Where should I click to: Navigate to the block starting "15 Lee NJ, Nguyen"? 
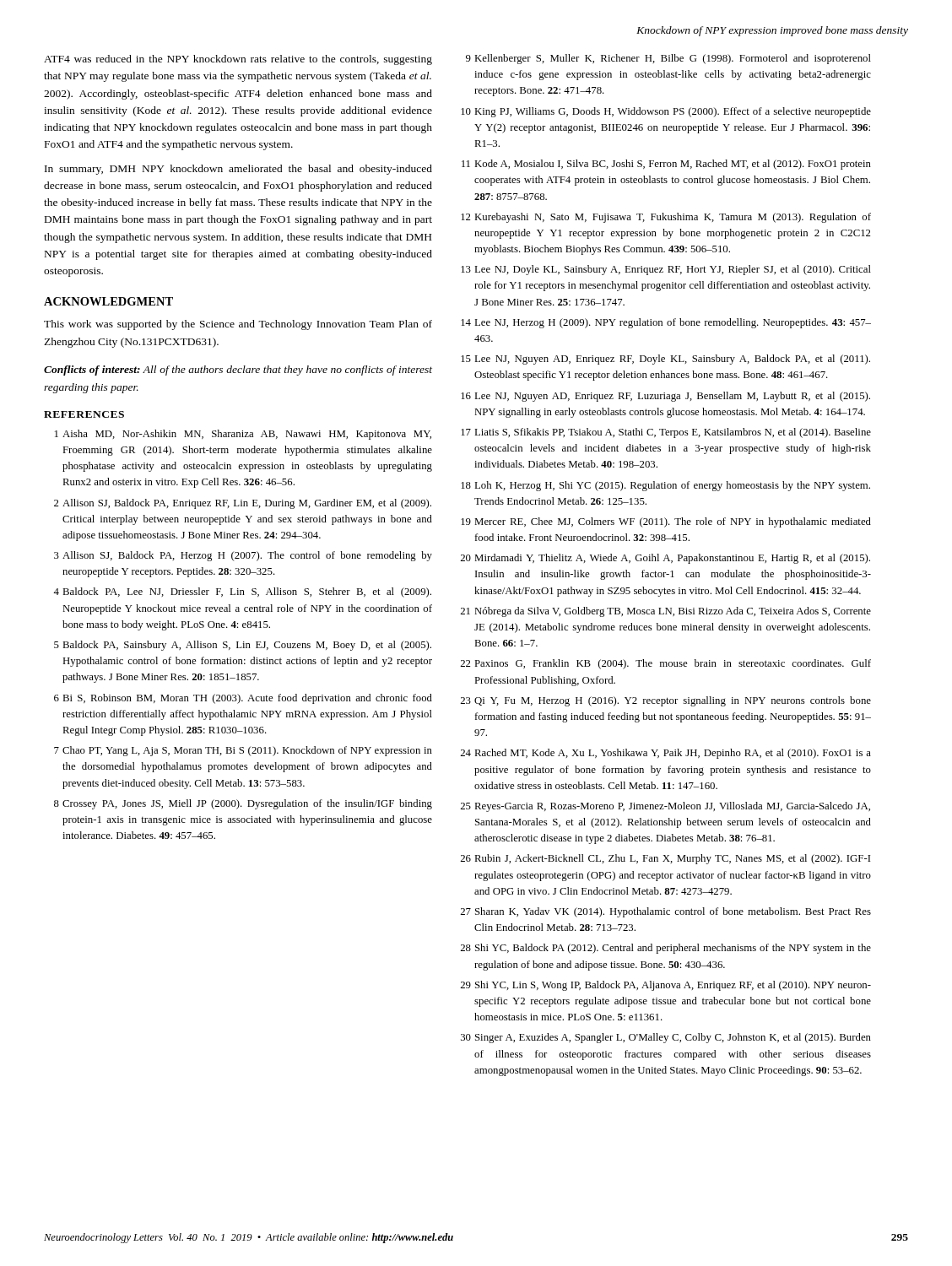click(663, 367)
